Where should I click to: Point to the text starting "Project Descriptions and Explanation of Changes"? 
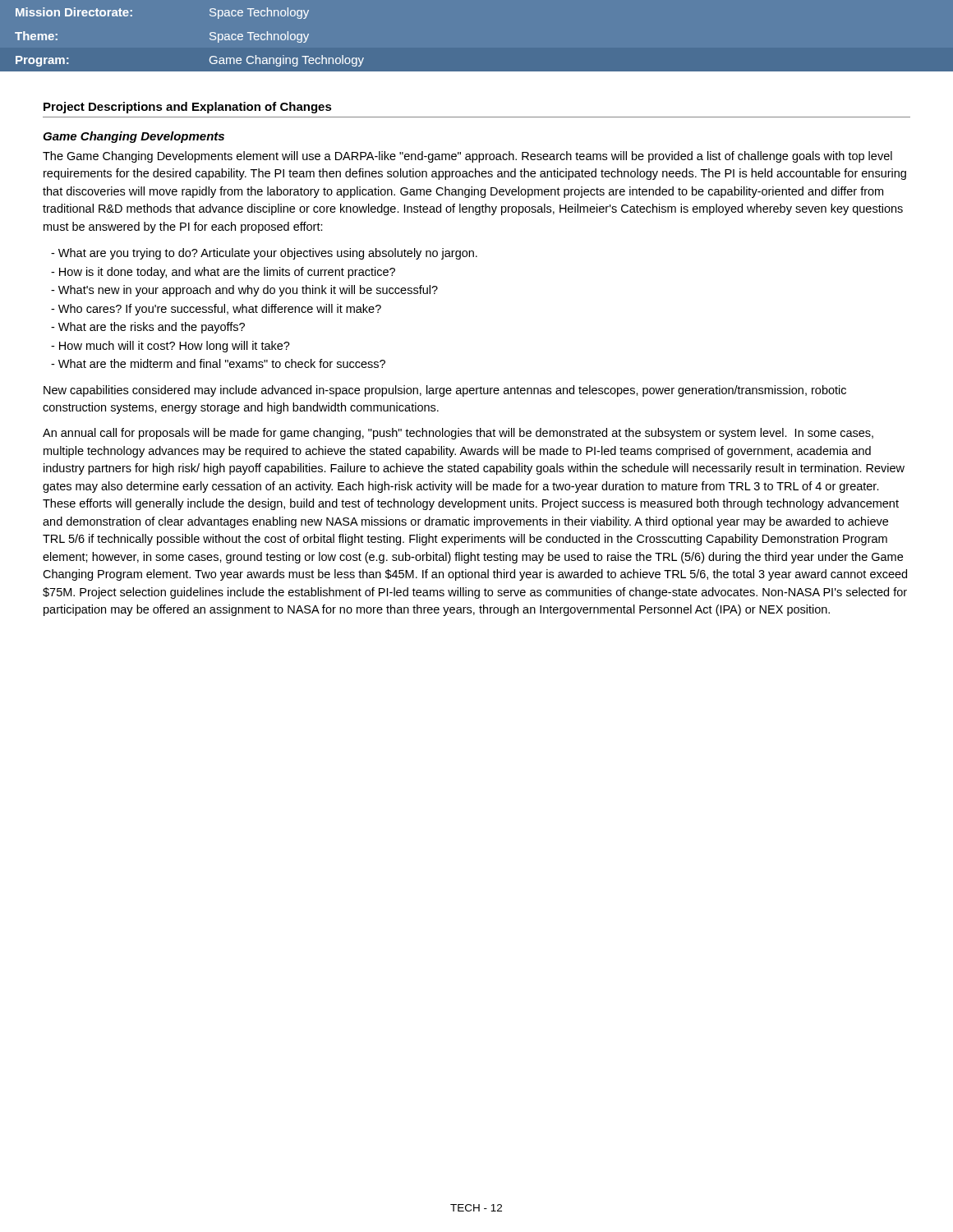click(187, 106)
